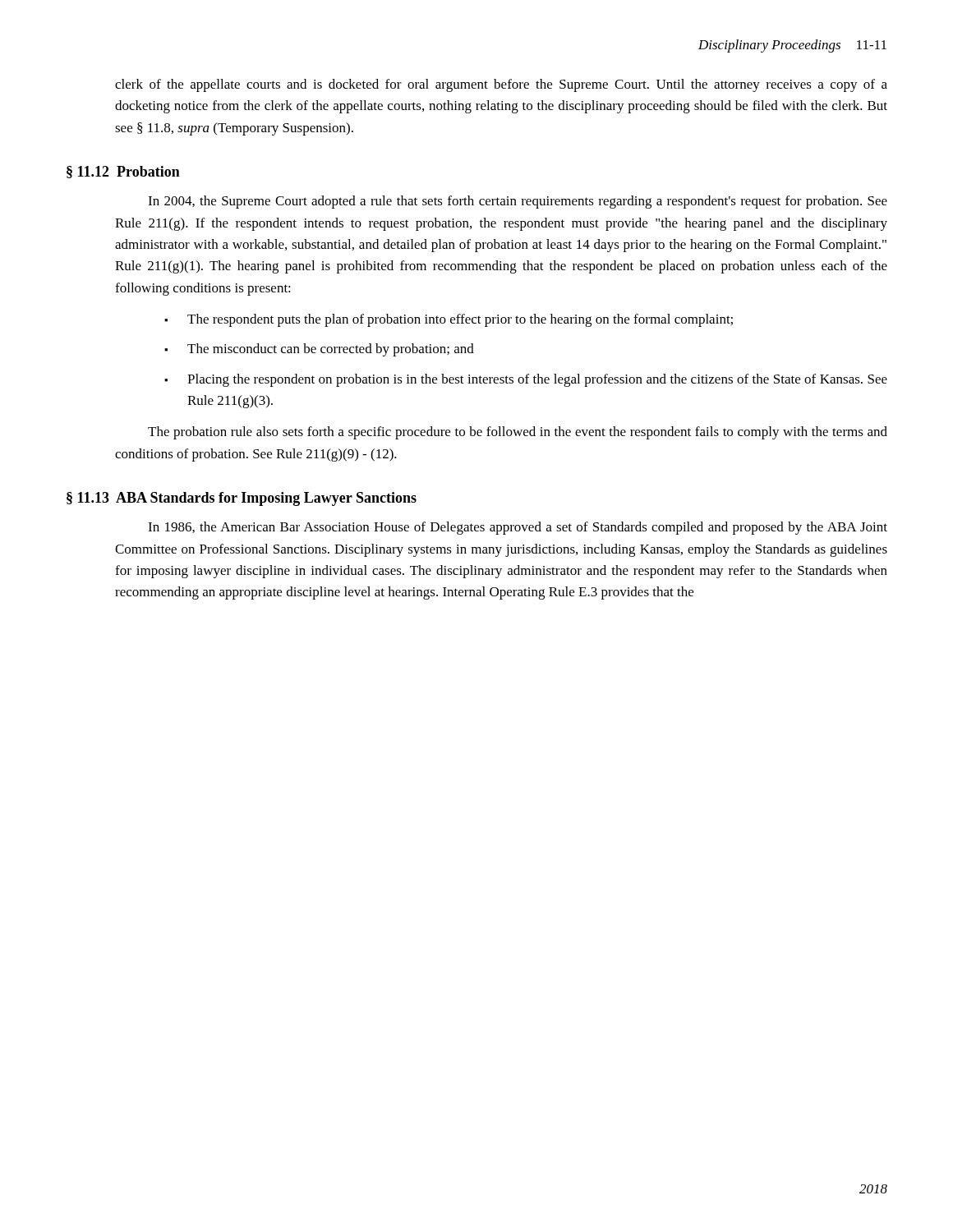Image resolution: width=953 pixels, height=1232 pixels.
Task: Locate the text block containing "clerk of the appellate courts and"
Action: click(501, 106)
